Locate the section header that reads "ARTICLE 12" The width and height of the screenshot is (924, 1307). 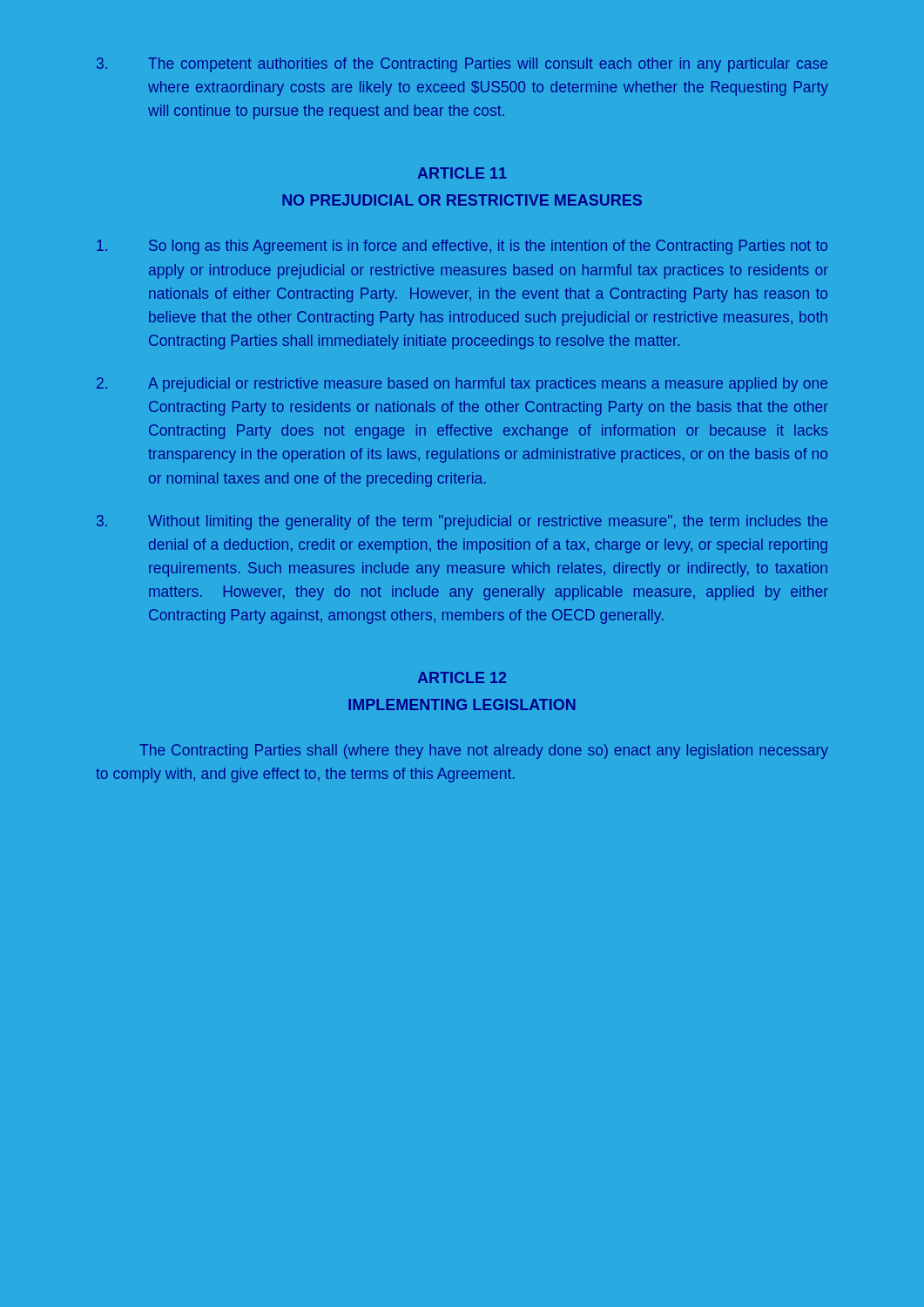(462, 678)
